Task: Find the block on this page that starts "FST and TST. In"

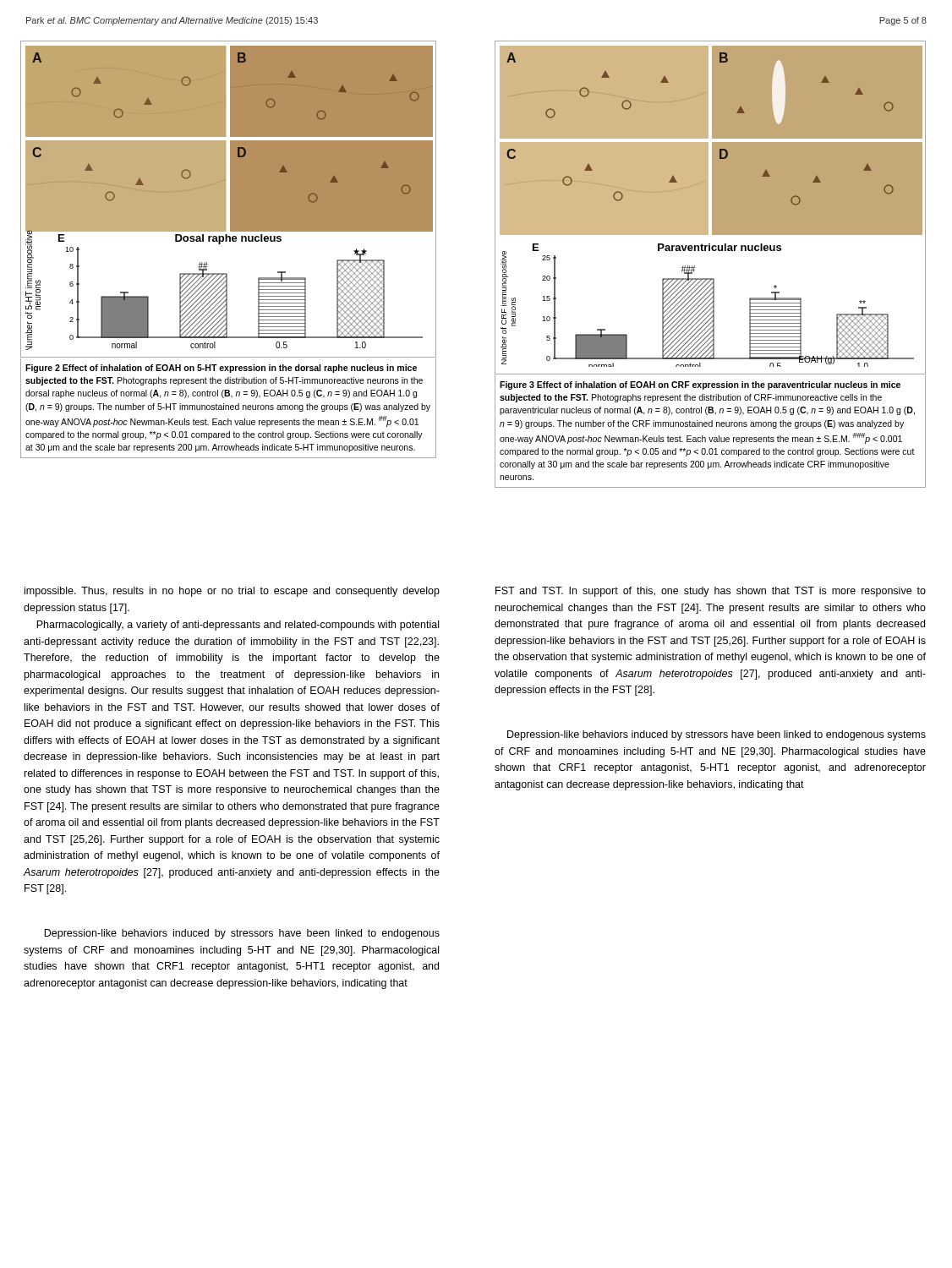Action: (710, 640)
